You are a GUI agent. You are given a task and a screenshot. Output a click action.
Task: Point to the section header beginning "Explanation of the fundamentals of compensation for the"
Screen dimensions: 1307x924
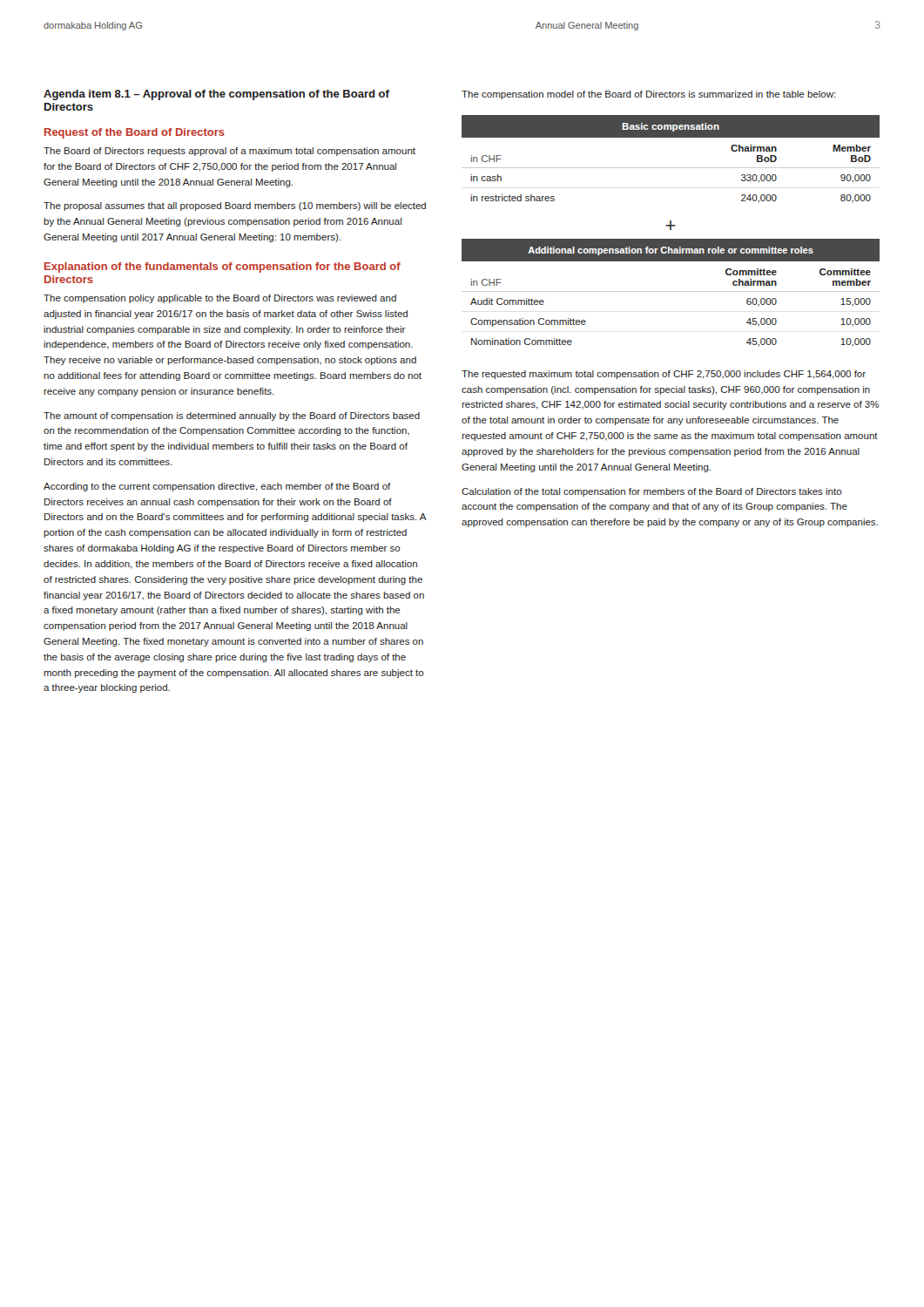pos(222,273)
